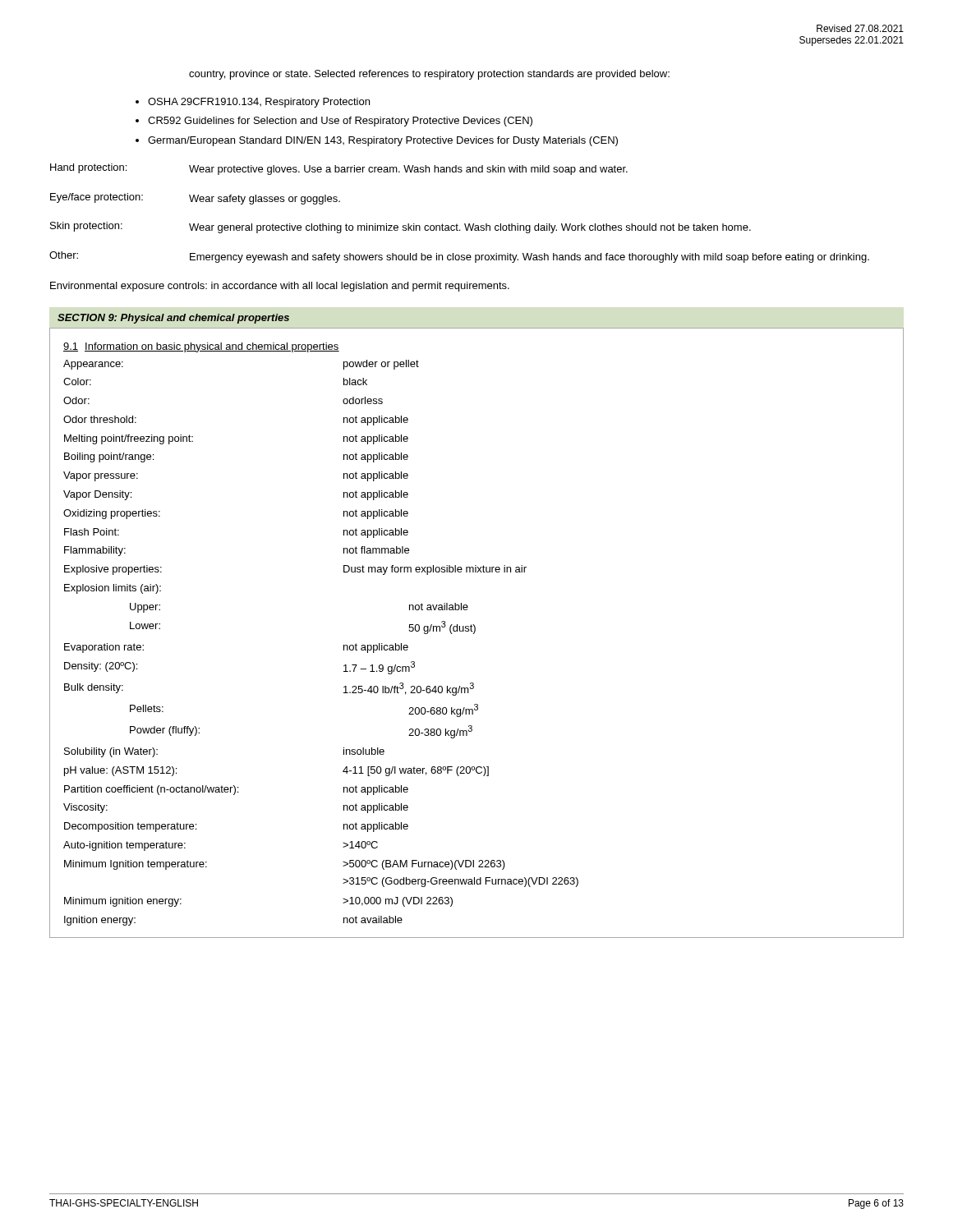The width and height of the screenshot is (953, 1232).
Task: Click on the region starting "Environmental exposure controls: in"
Action: click(280, 285)
